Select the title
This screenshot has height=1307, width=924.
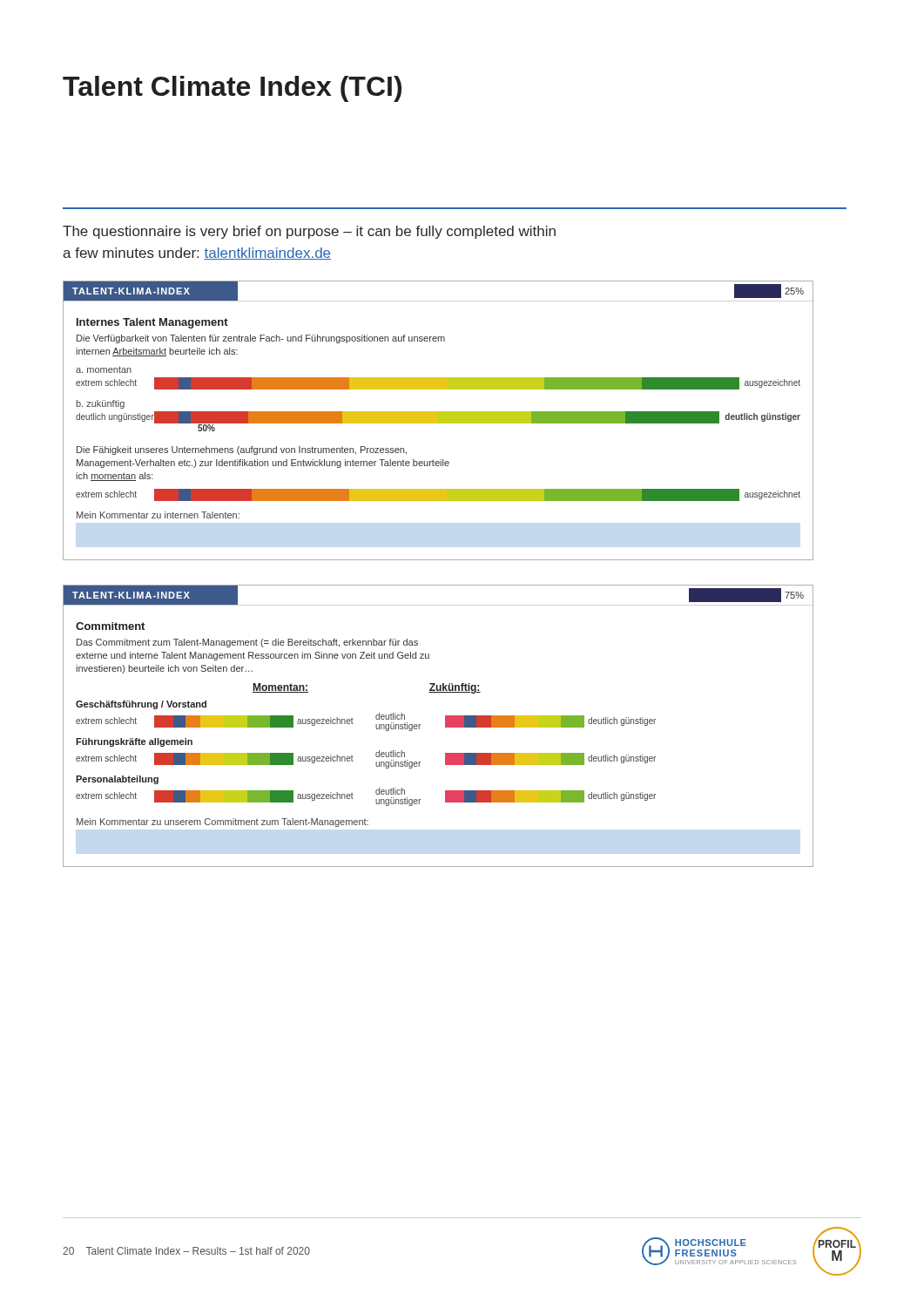pos(455,87)
